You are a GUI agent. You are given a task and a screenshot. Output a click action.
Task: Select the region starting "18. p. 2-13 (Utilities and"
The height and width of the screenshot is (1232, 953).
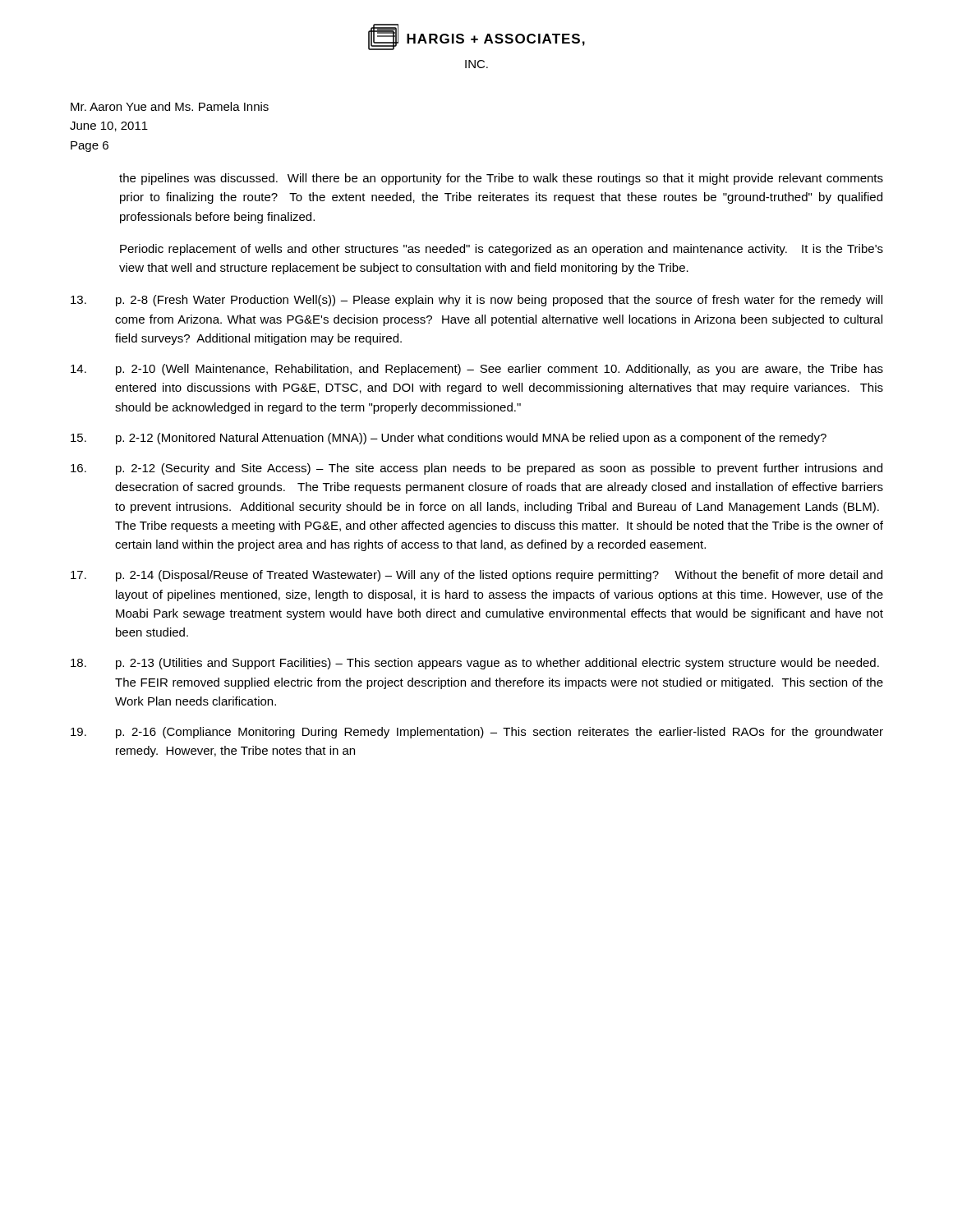click(476, 682)
